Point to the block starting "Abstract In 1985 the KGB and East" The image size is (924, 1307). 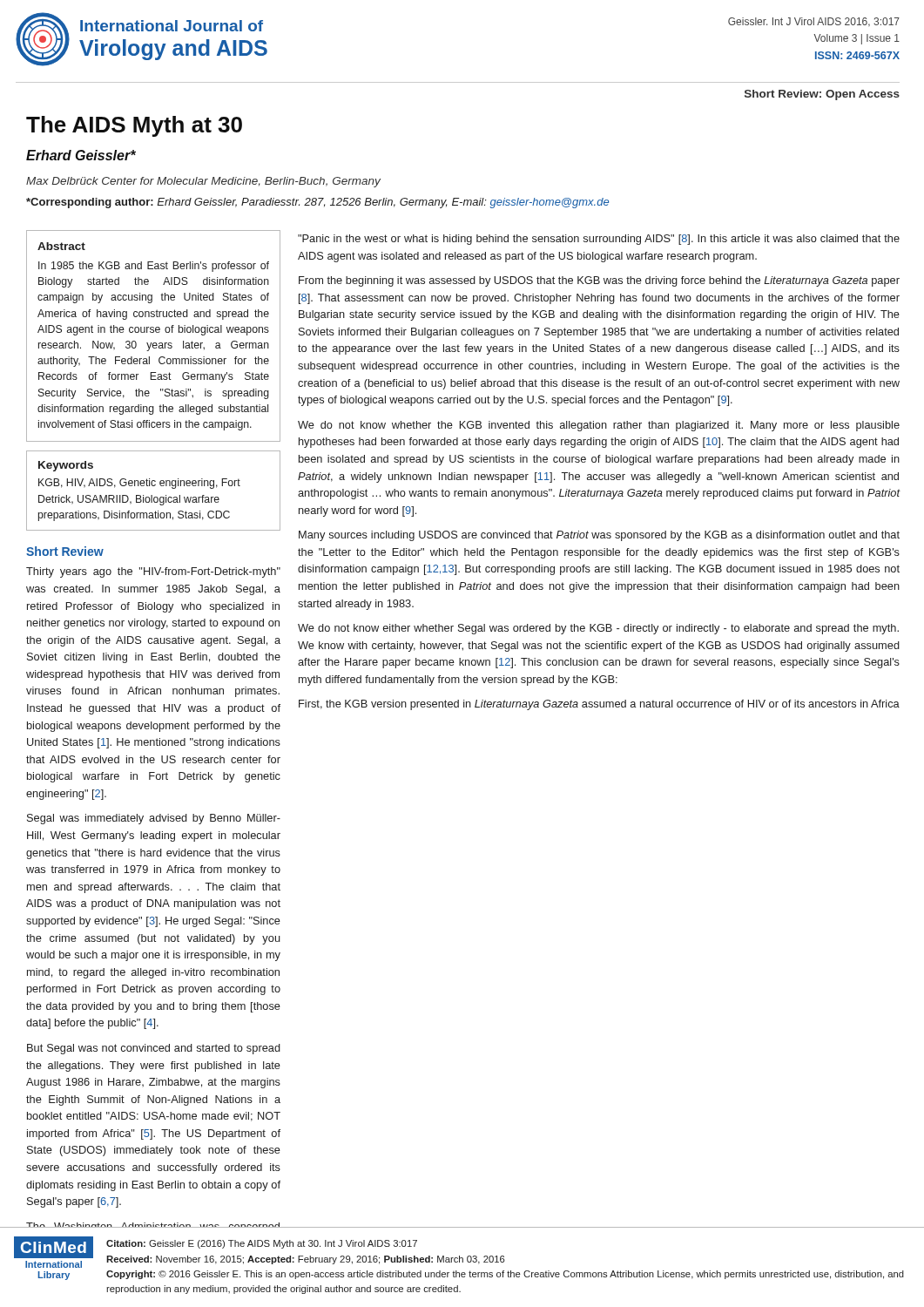(153, 336)
